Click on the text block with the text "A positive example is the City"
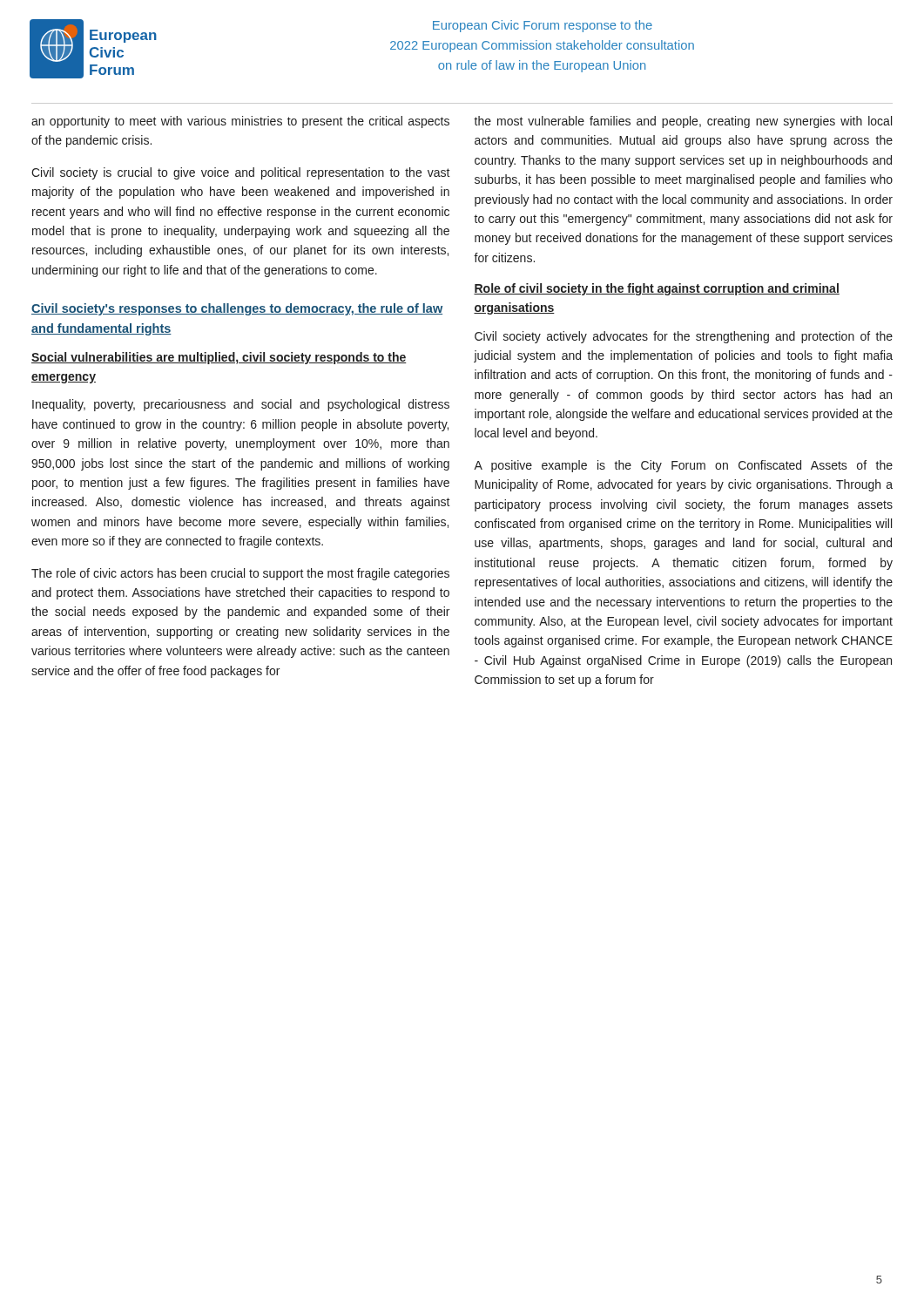 click(x=683, y=572)
